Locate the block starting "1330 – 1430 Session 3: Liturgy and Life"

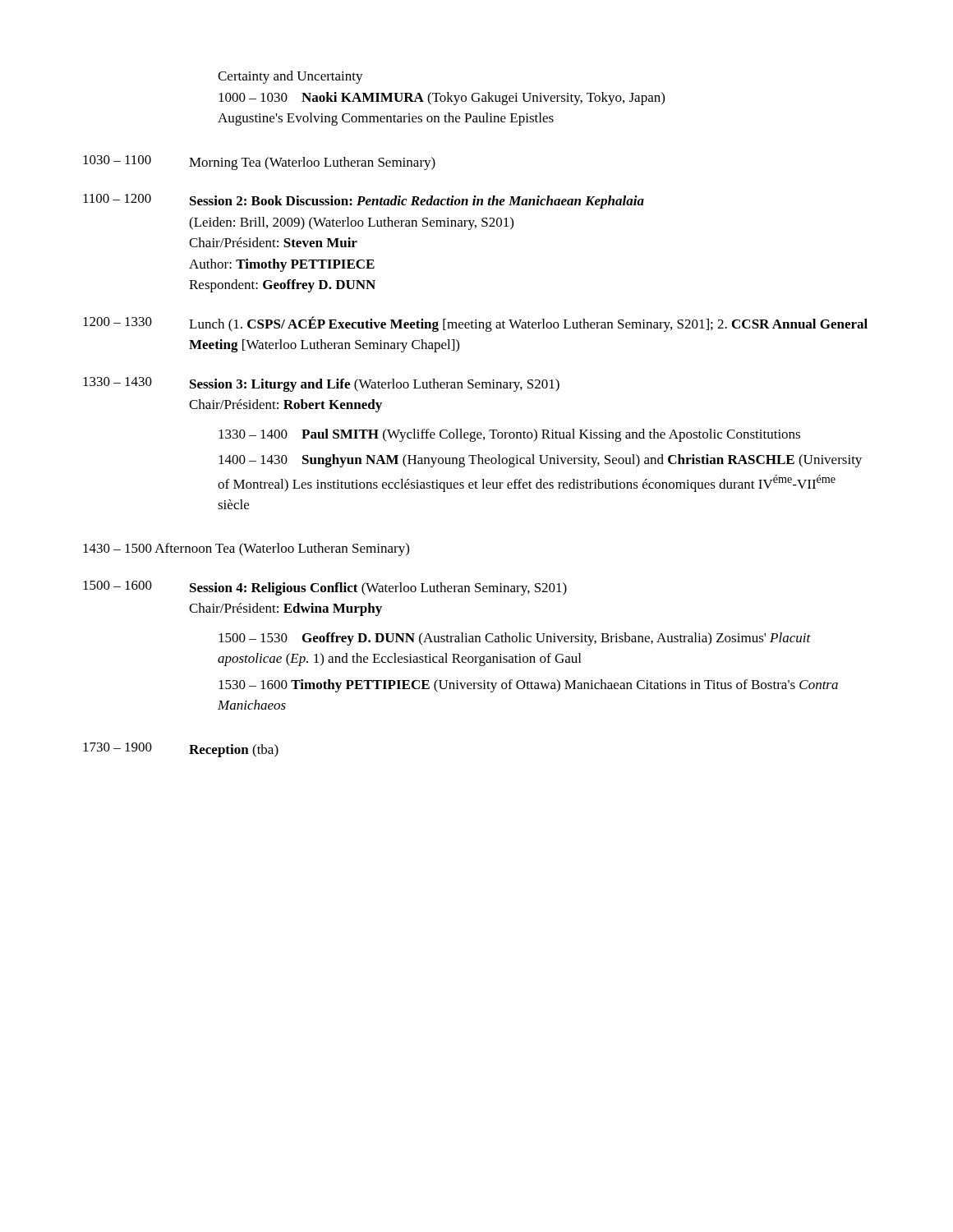476,394
